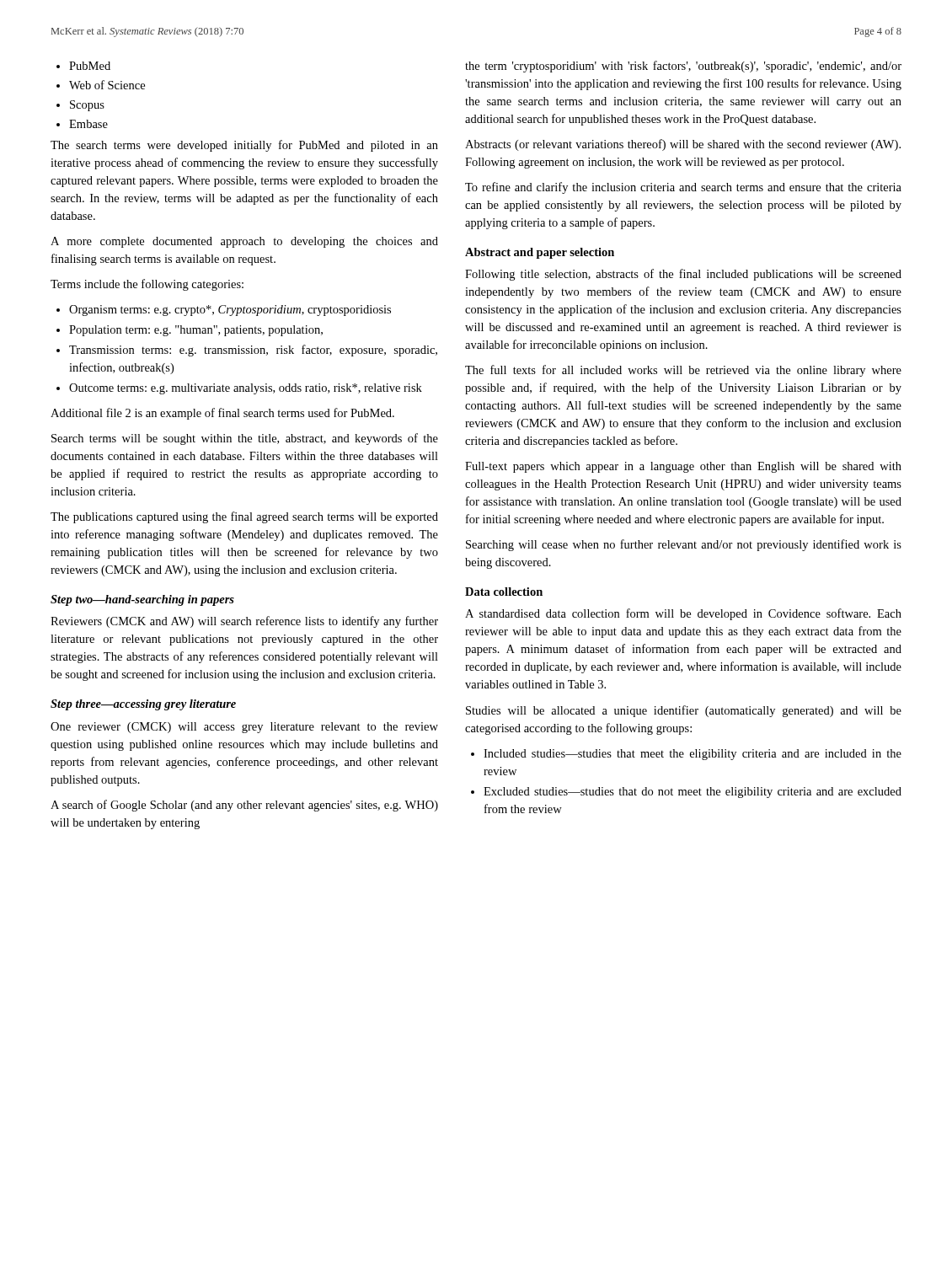Find the block on this page that starts "A more complete documented approach to"
Viewport: 952px width, 1264px height.
pyautogui.click(x=244, y=250)
